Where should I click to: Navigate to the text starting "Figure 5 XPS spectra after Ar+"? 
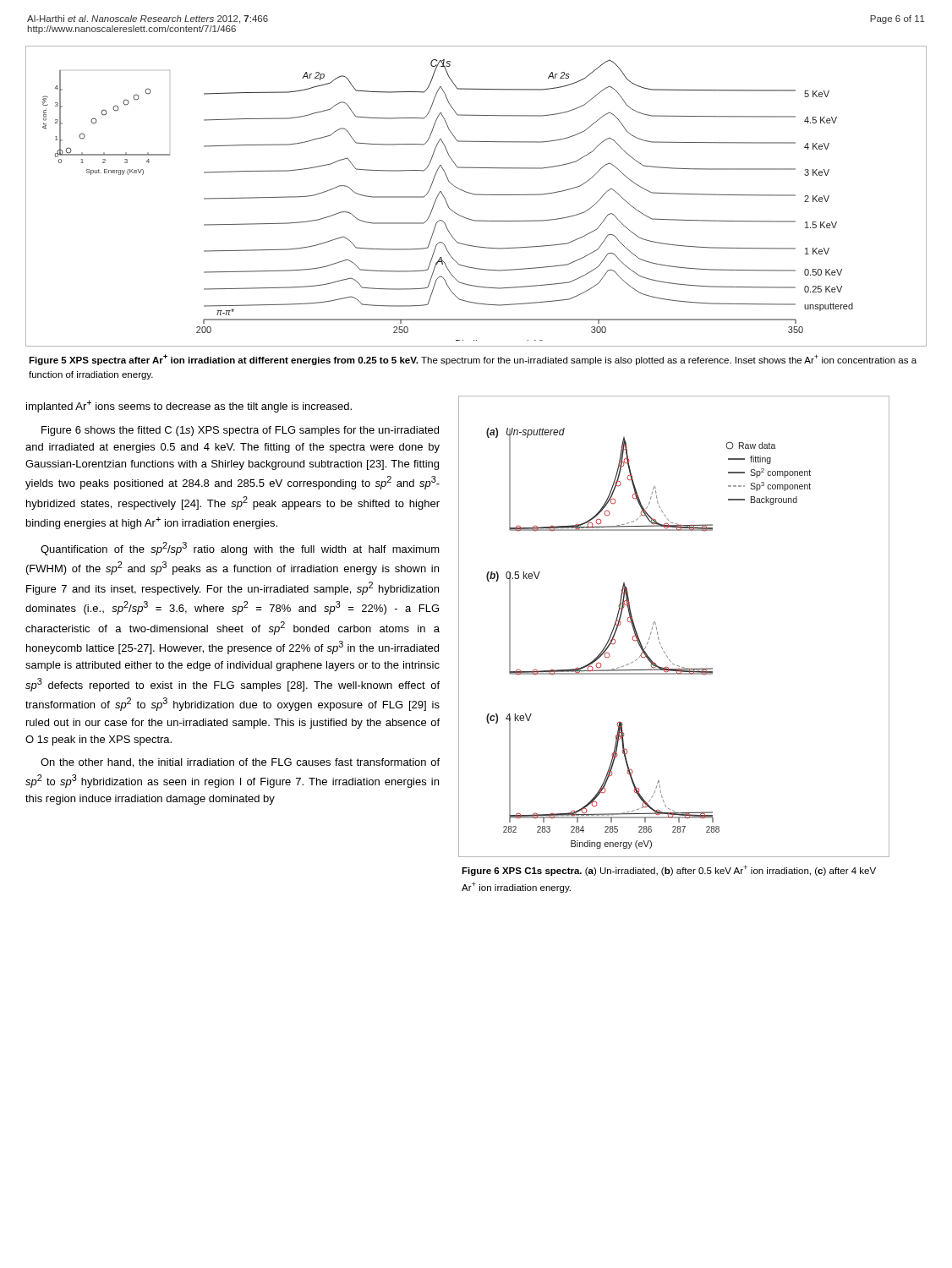pos(473,366)
